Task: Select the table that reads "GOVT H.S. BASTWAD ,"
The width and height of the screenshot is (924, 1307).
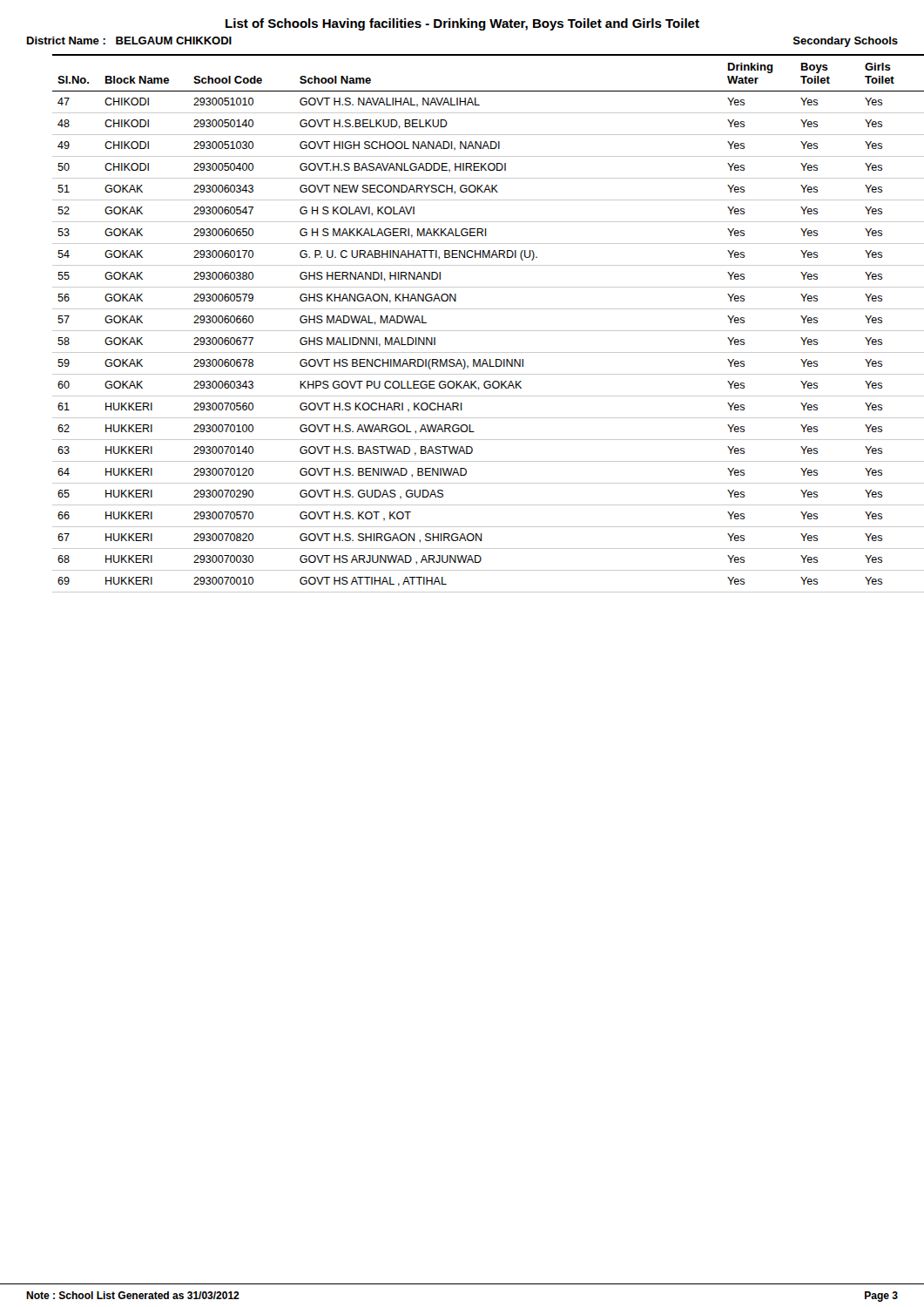Action: click(462, 323)
